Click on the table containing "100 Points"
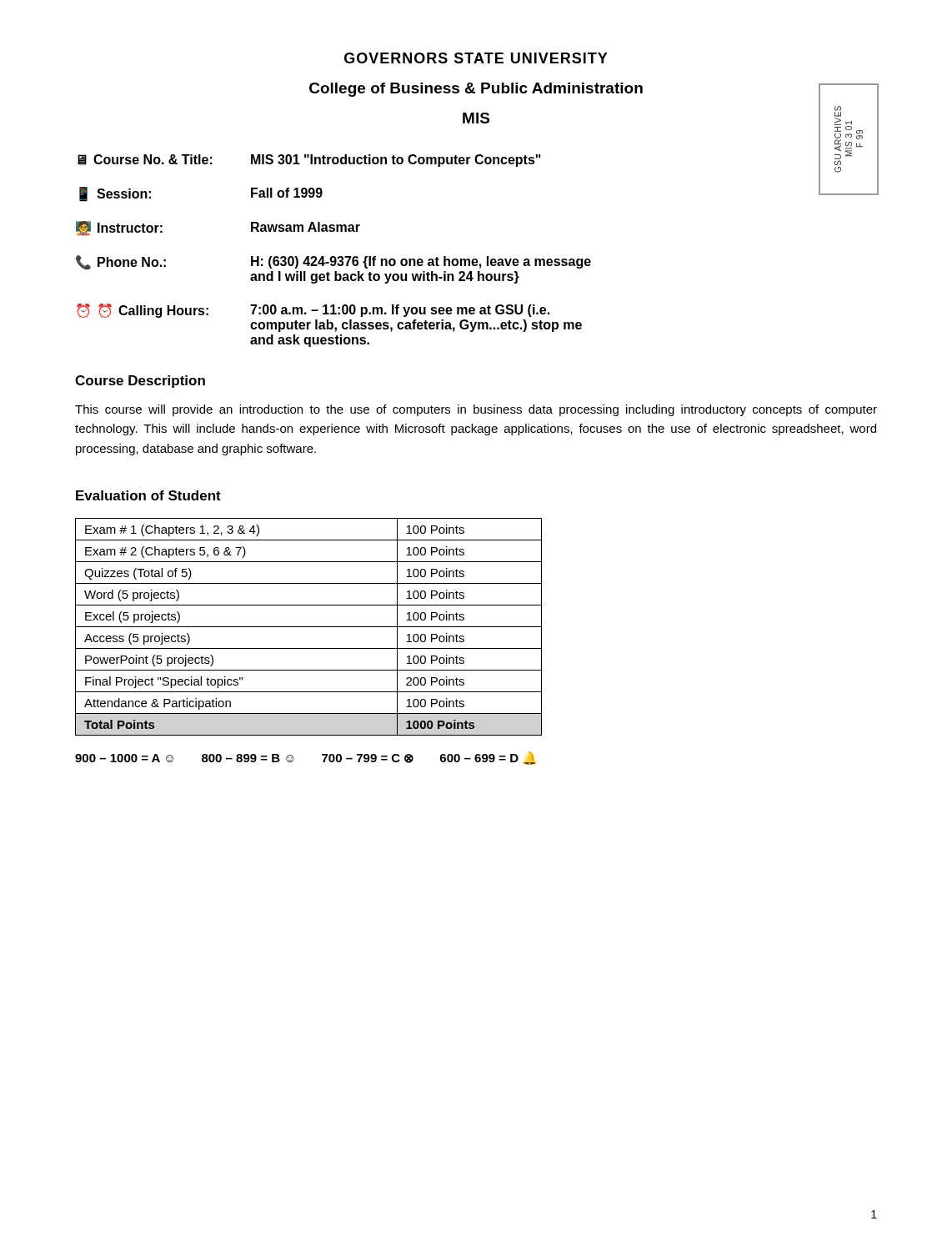The image size is (952, 1251). pos(476,627)
